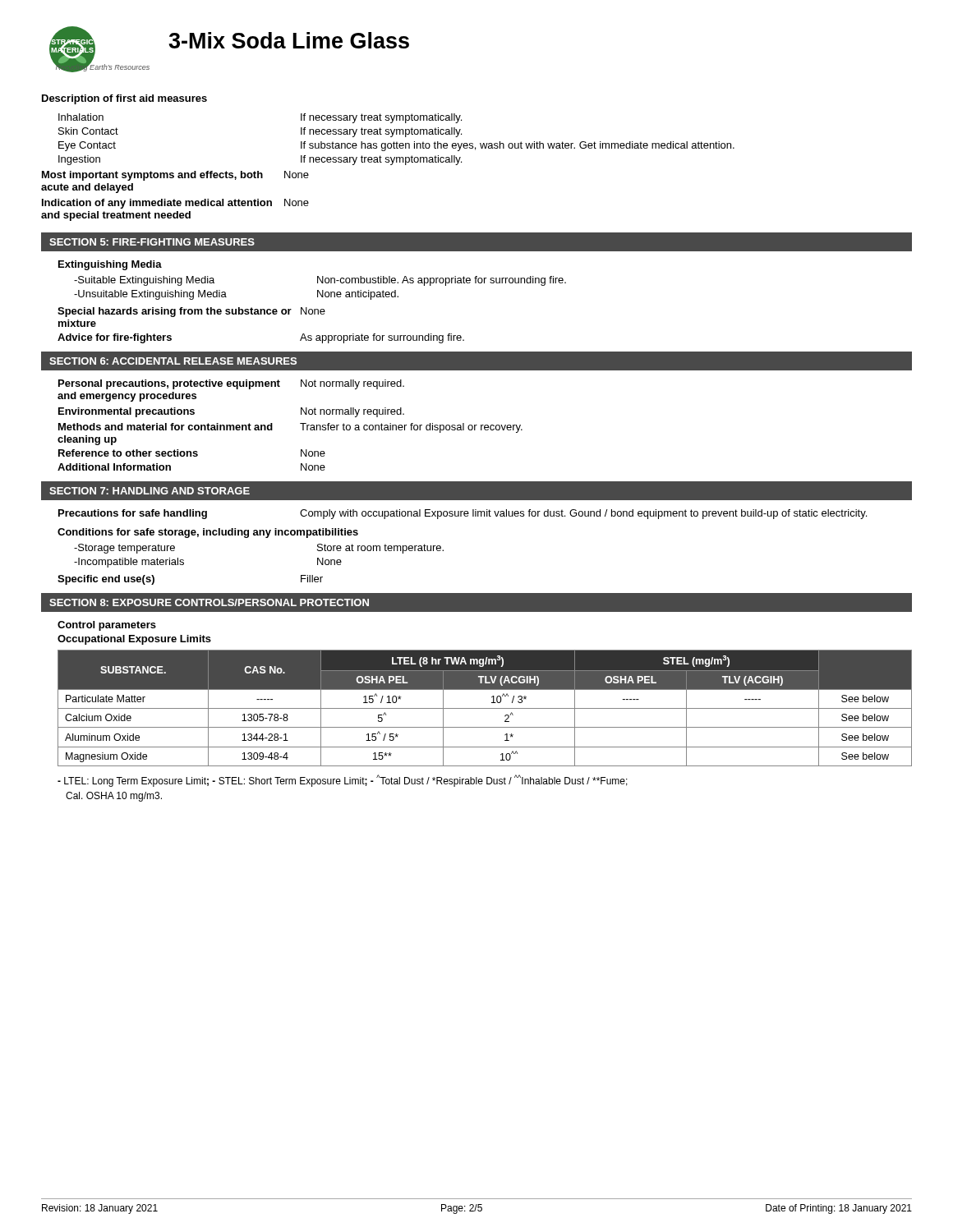Screen dimensions: 1232x953
Task: Click on the logo
Action: click(x=105, y=57)
